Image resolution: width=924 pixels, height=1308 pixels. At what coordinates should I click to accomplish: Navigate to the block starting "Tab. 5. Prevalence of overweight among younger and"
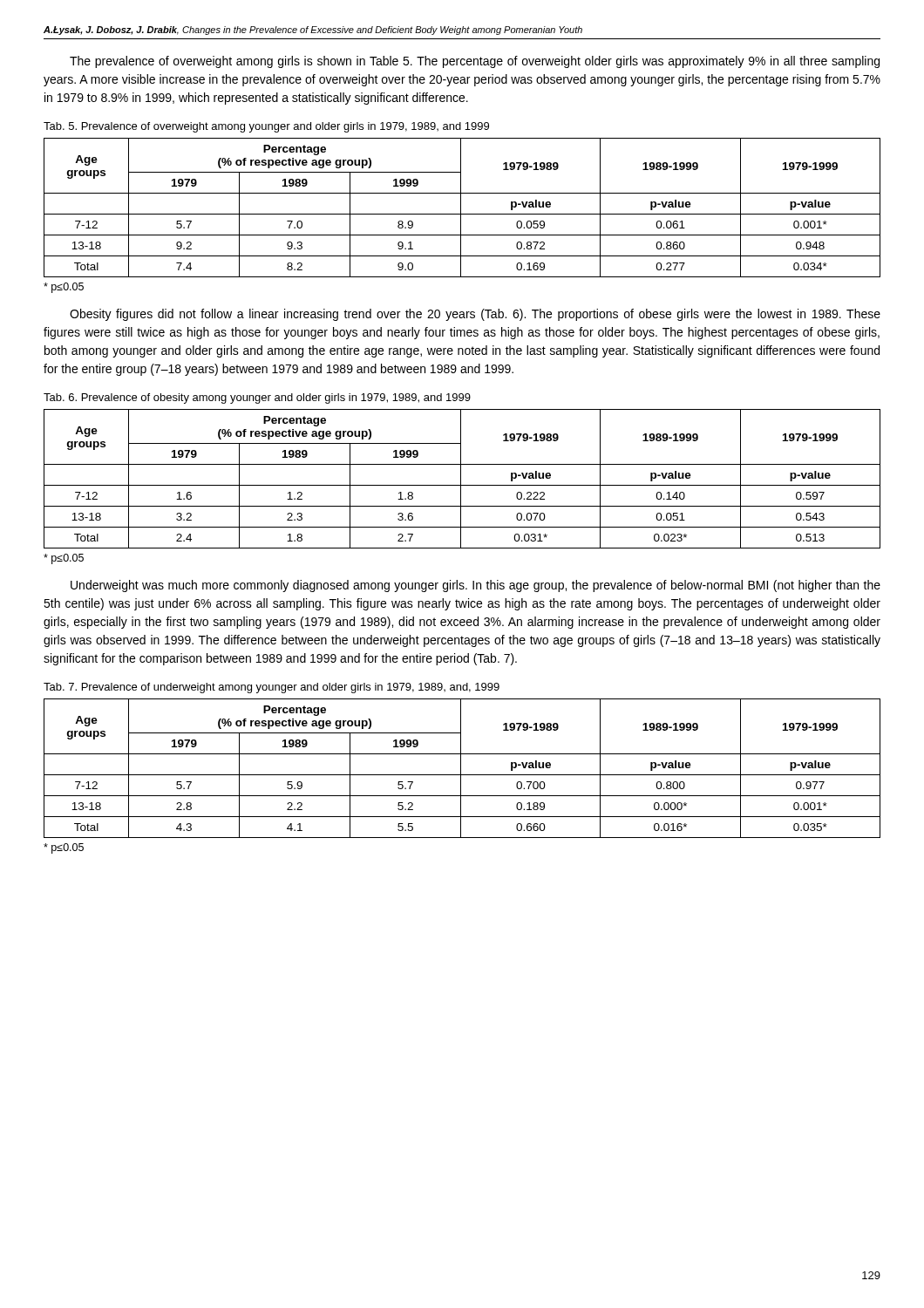(x=267, y=126)
